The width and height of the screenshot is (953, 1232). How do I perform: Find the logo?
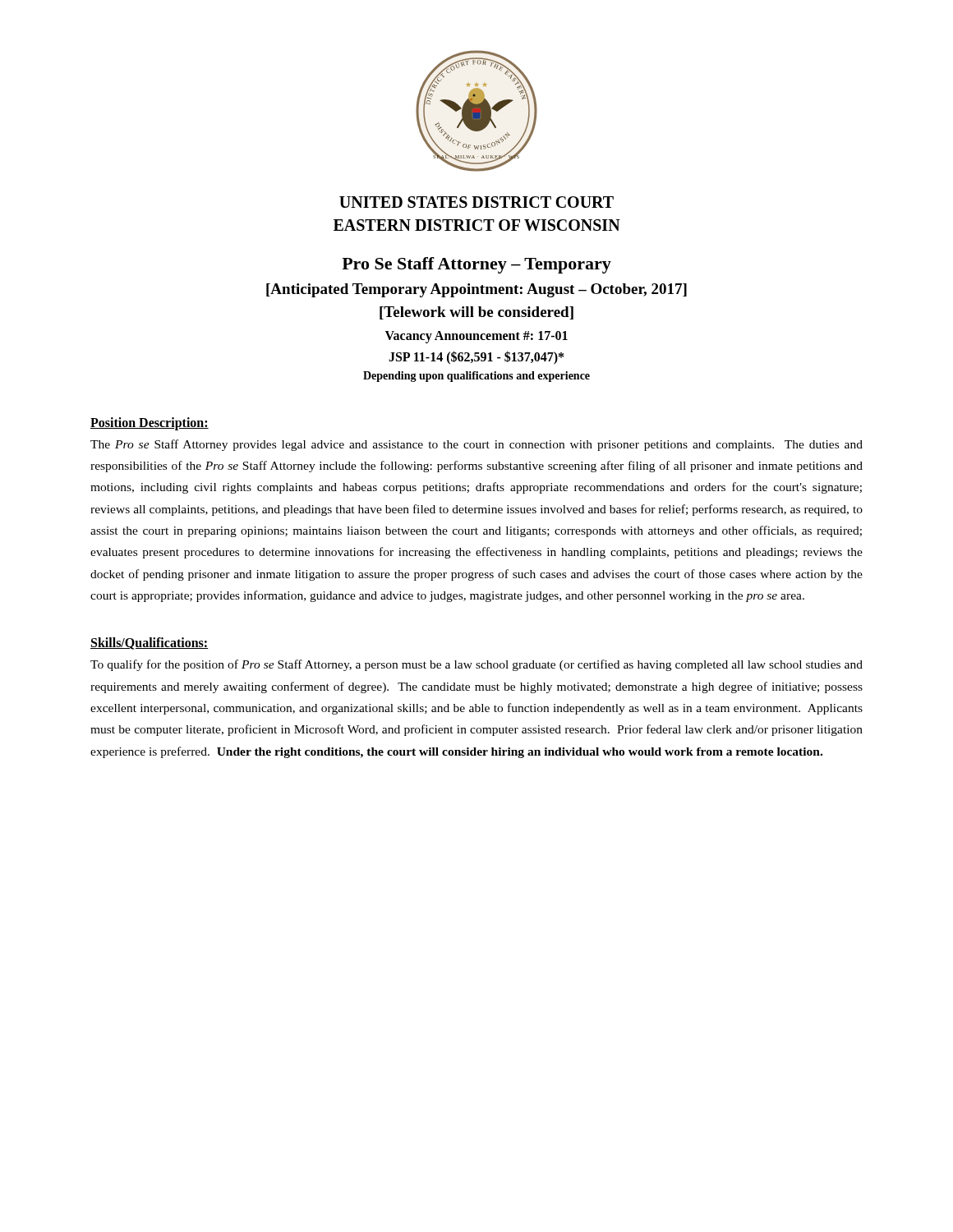[x=476, y=113]
